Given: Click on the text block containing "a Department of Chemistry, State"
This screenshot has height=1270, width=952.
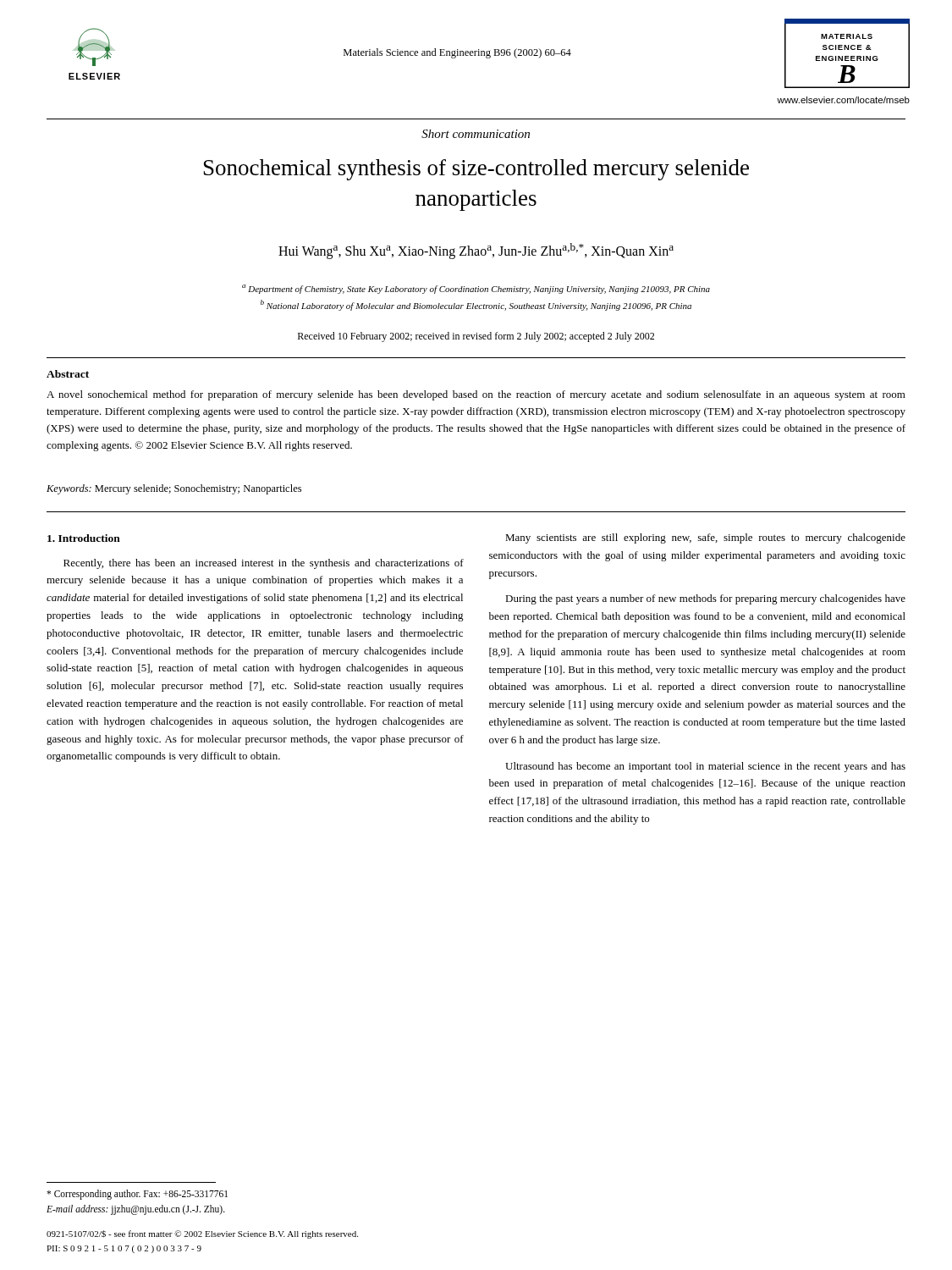Looking at the screenshot, I should tap(476, 296).
